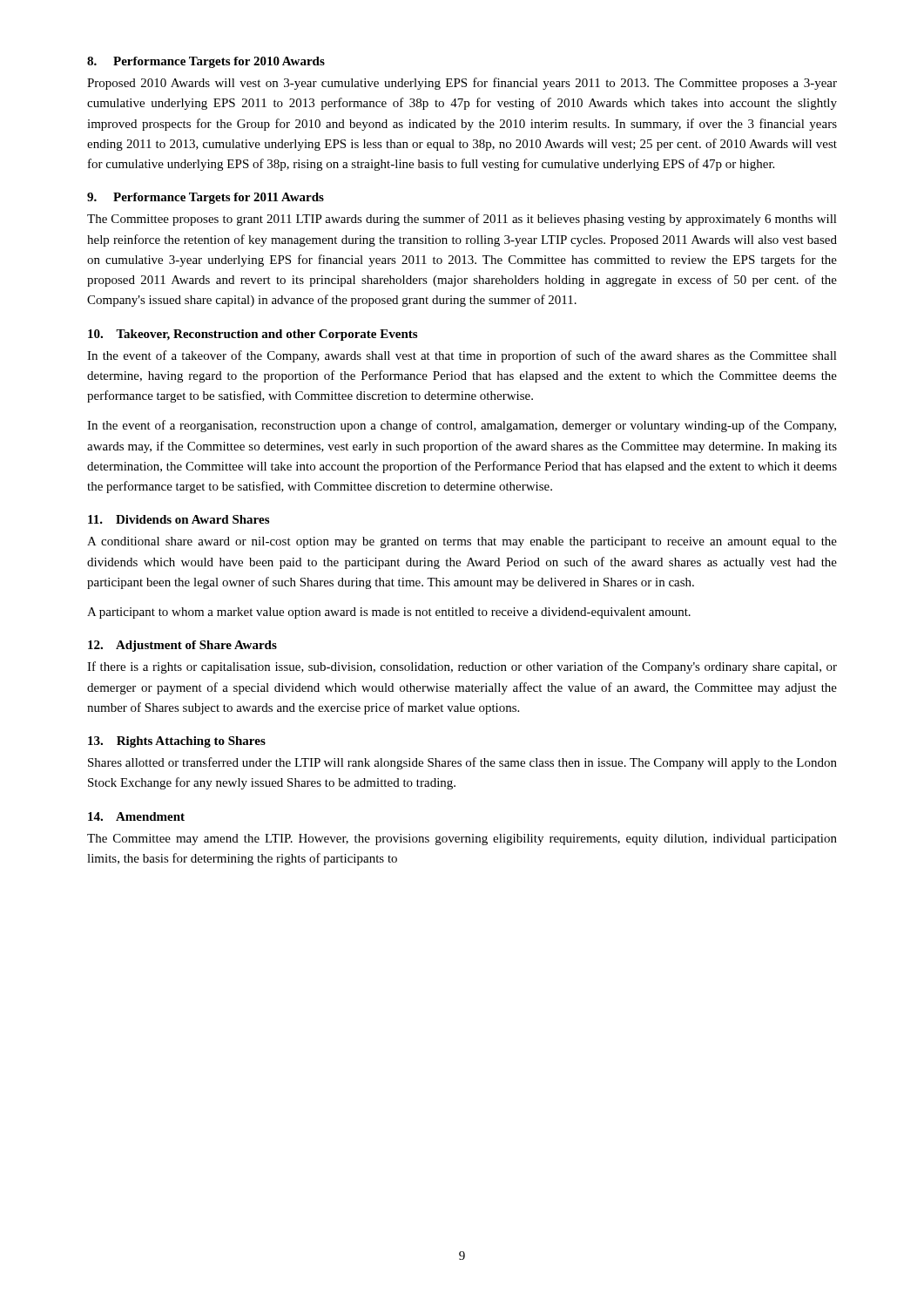Image resolution: width=924 pixels, height=1307 pixels.
Task: Select the passage starting "The Committee may amend the"
Action: coord(462,849)
